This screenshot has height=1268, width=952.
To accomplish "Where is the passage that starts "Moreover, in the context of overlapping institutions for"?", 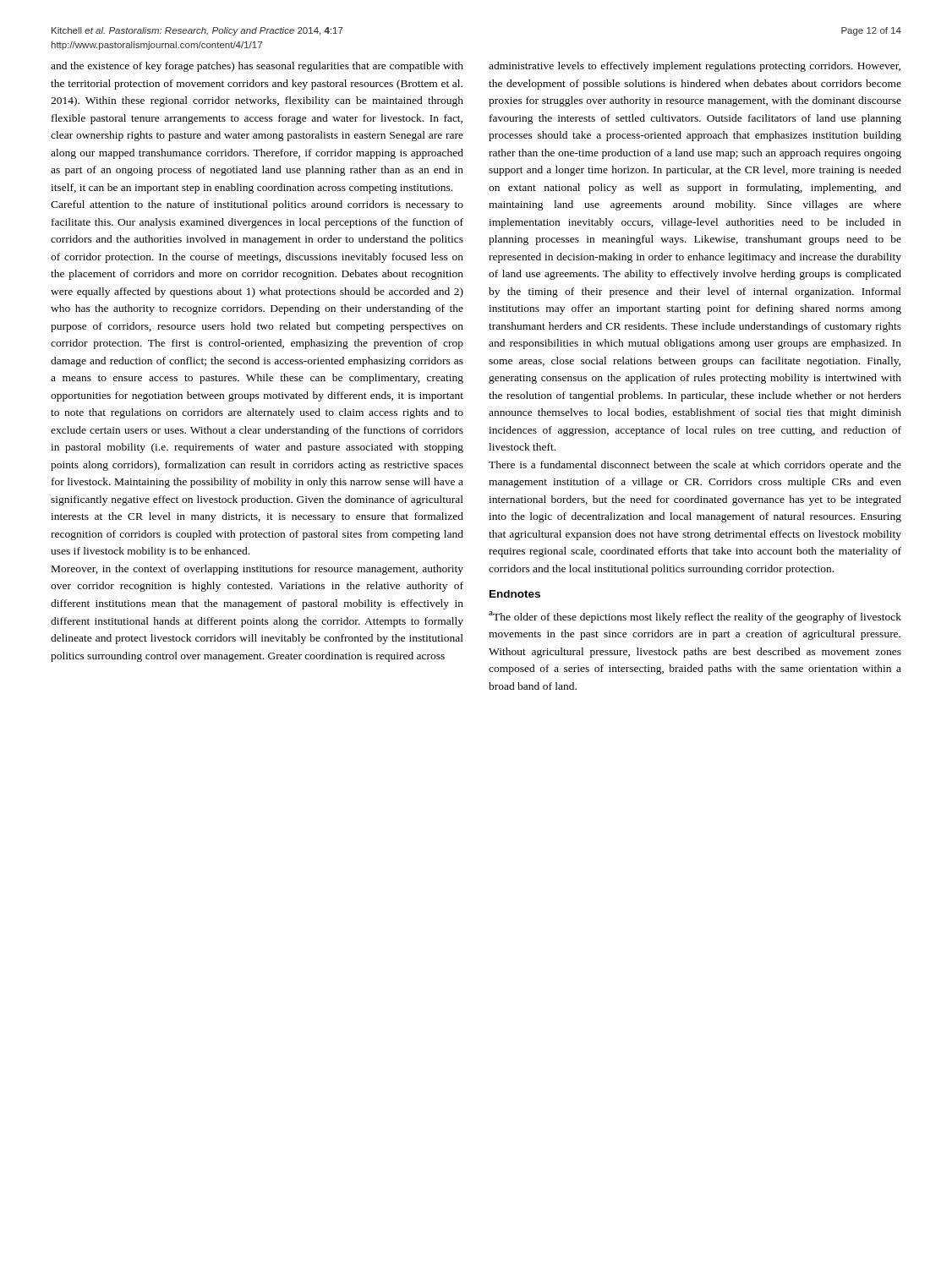I will [257, 612].
